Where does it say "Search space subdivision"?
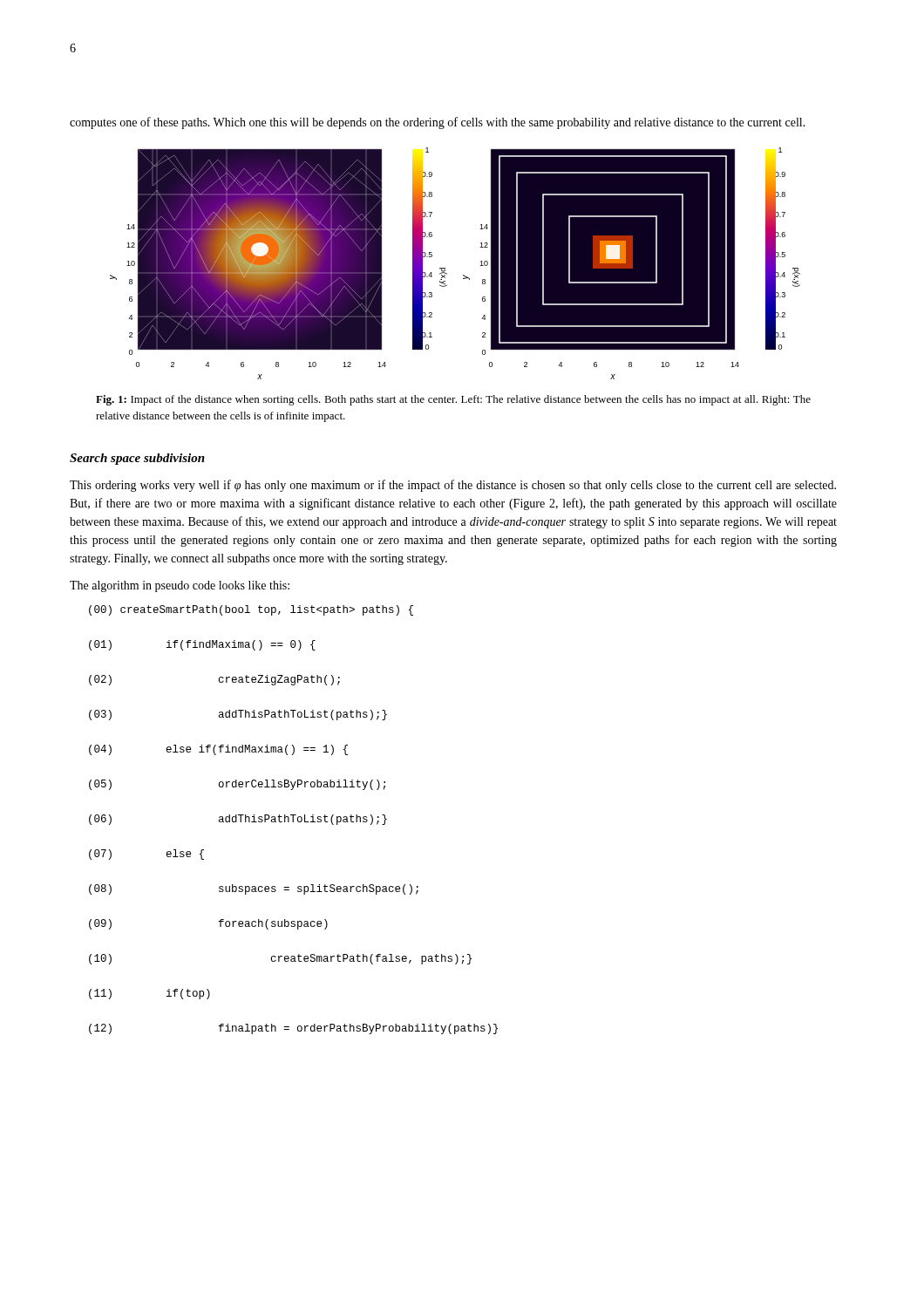This screenshot has width=924, height=1308. pos(137,458)
